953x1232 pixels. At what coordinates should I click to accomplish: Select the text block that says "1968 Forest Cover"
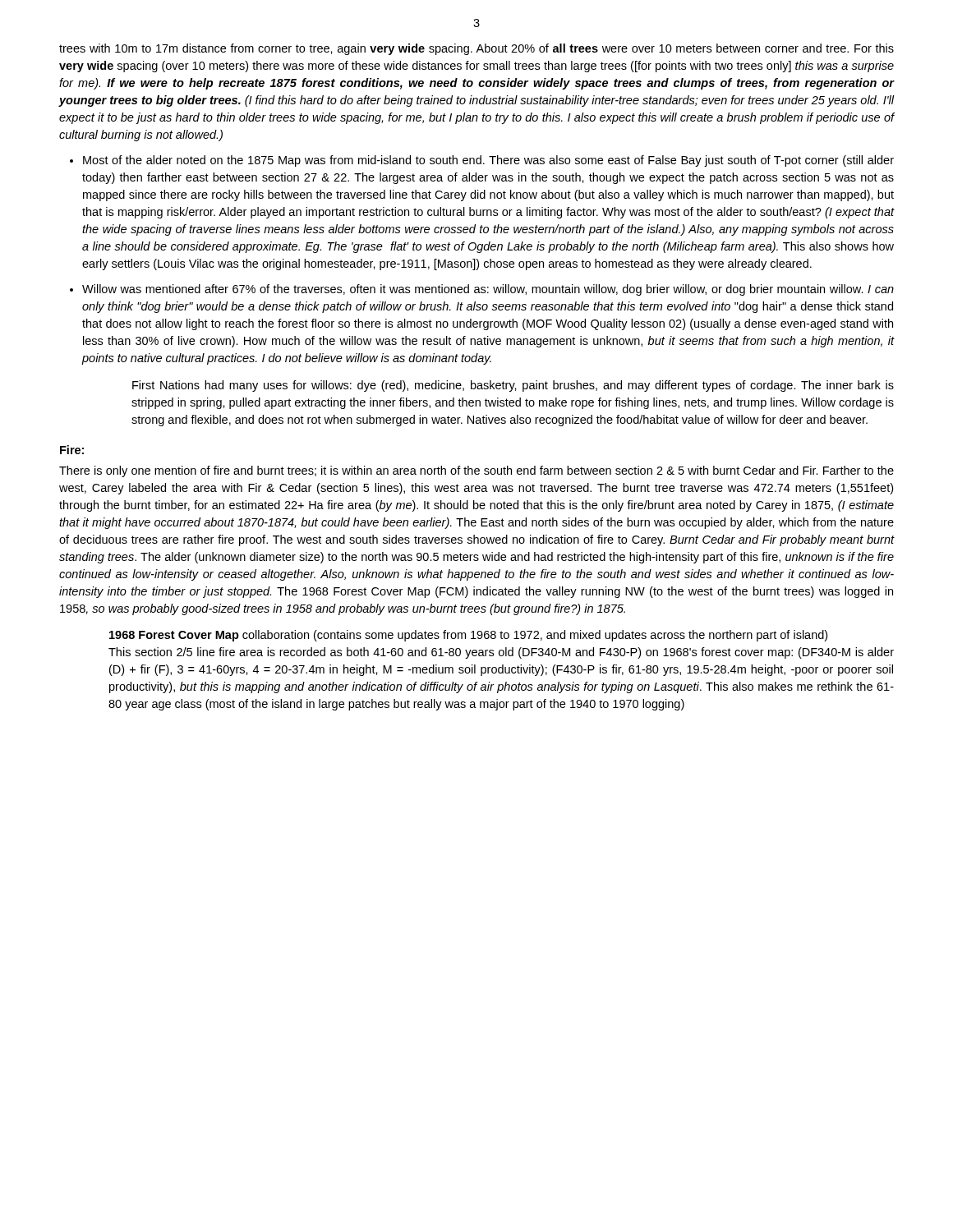[501, 669]
